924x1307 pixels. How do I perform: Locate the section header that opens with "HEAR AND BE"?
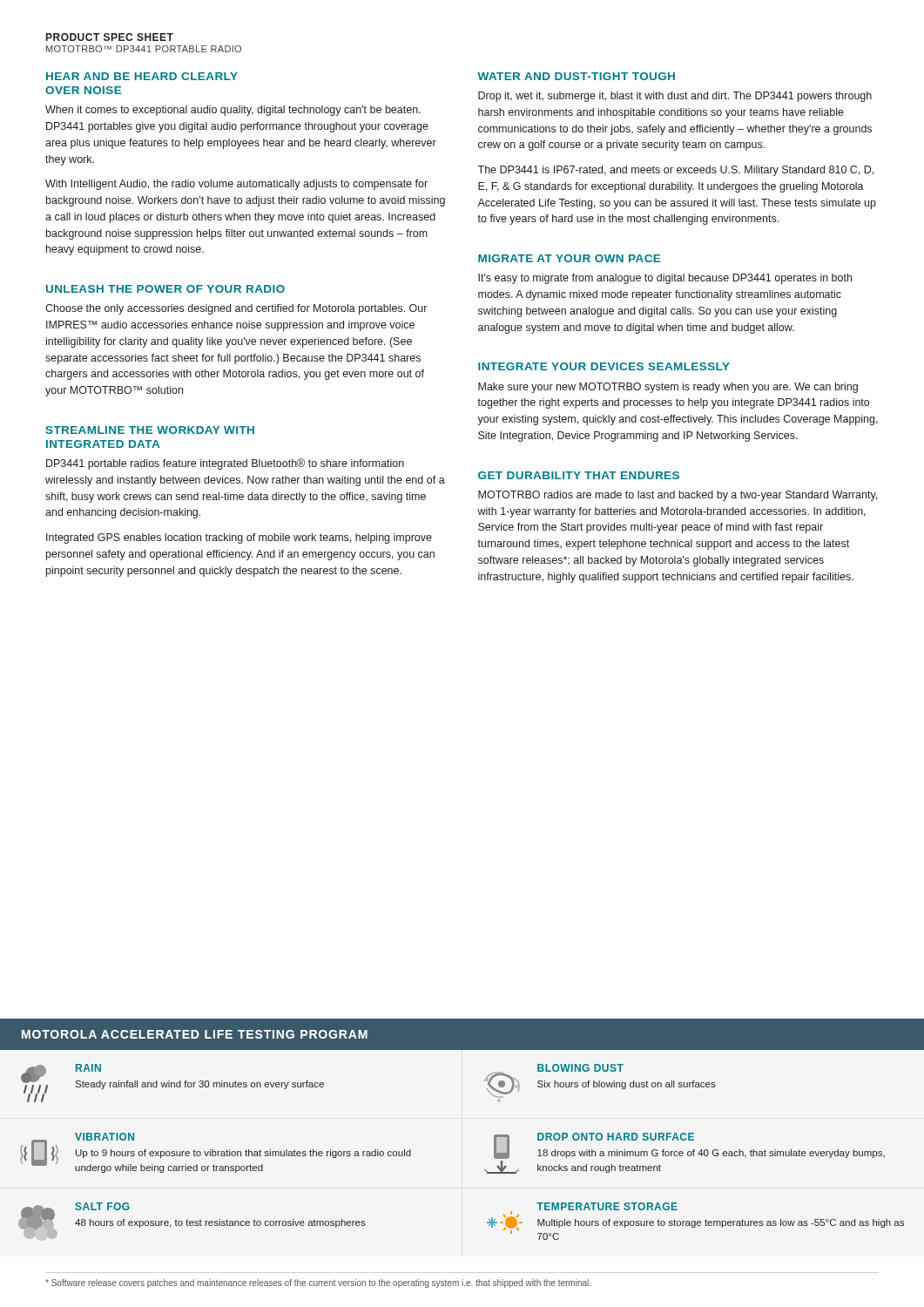[142, 83]
